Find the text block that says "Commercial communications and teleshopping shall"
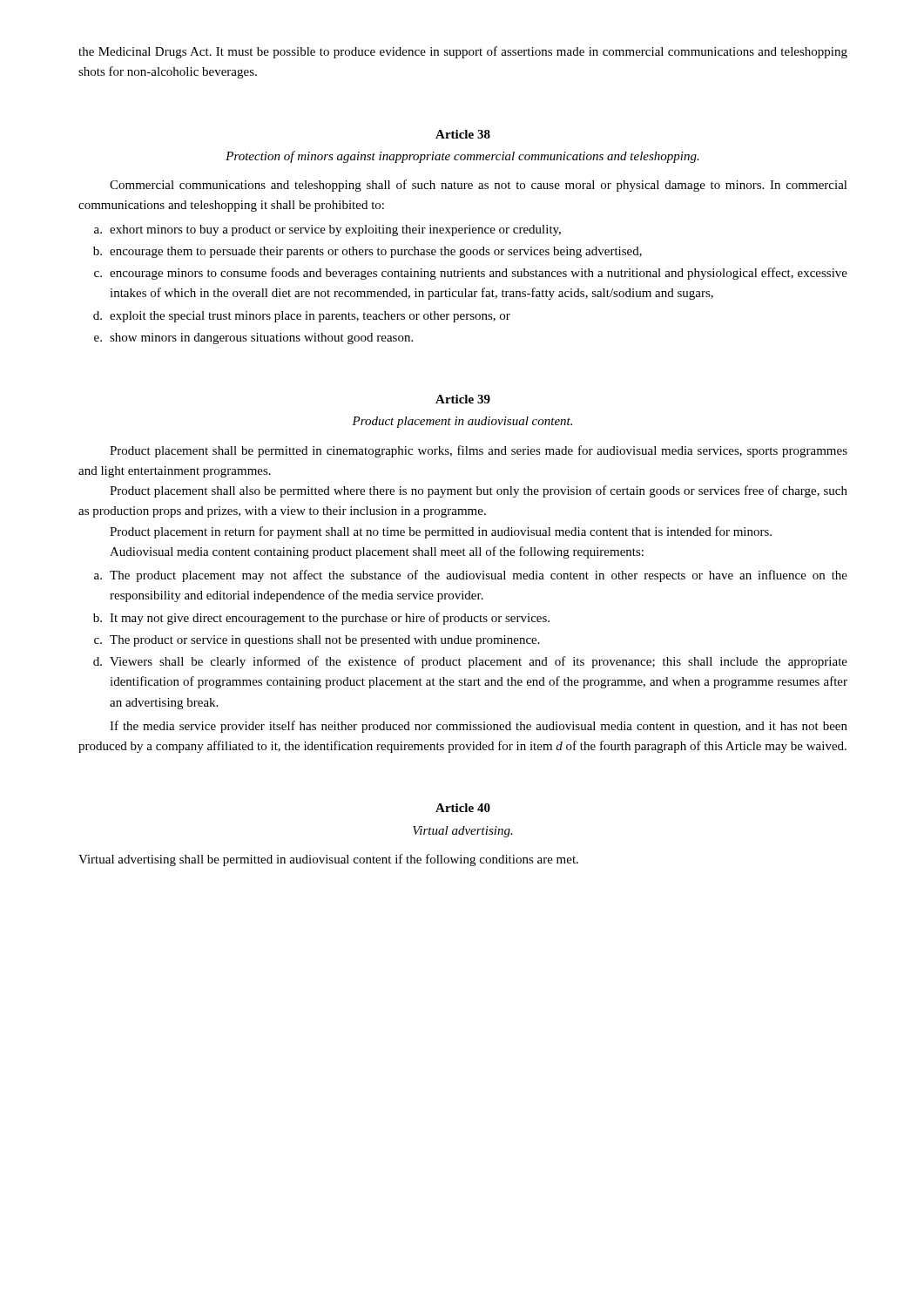This screenshot has height=1307, width=924. pyautogui.click(x=463, y=195)
